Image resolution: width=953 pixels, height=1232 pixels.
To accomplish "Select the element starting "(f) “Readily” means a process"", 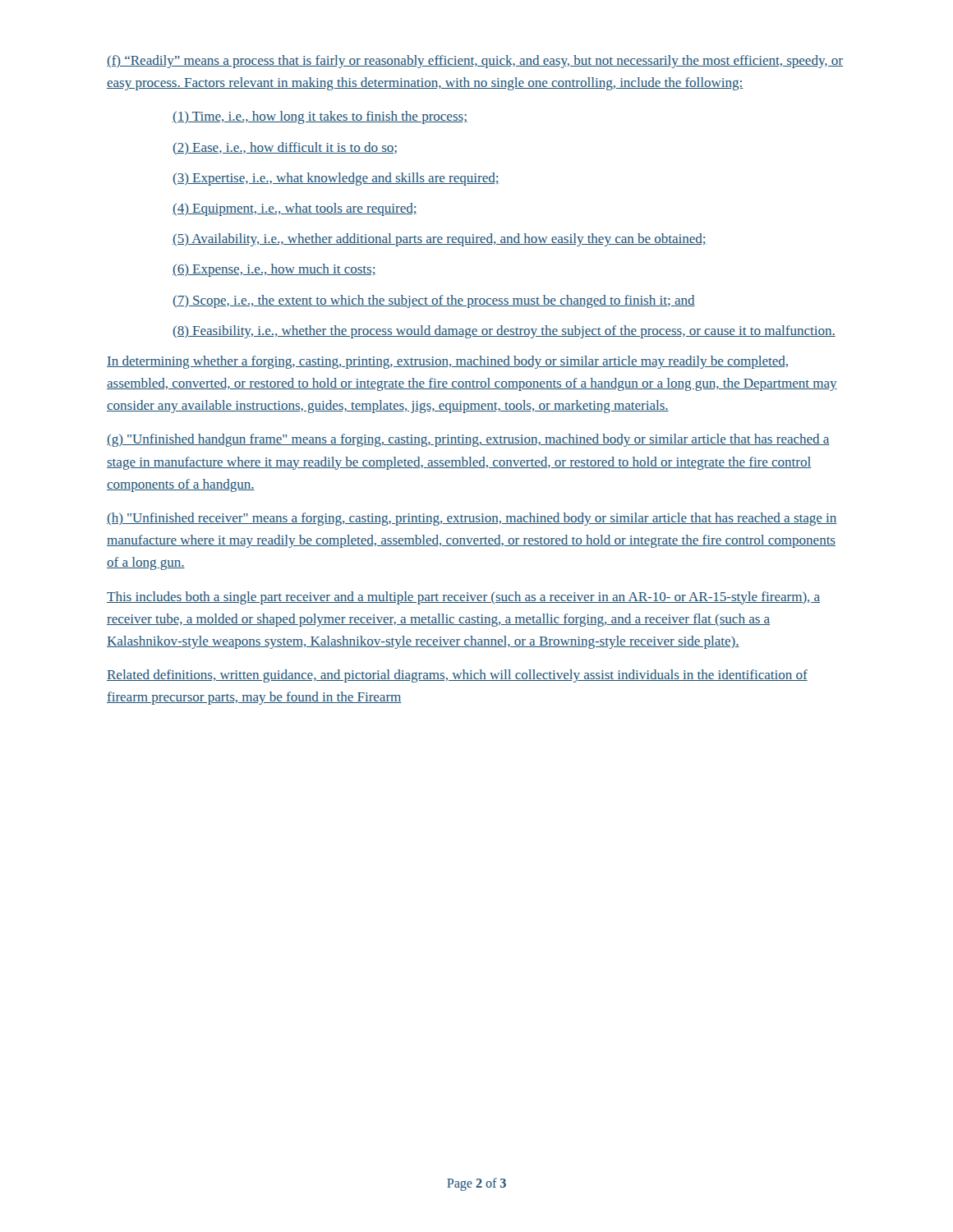I will point(475,72).
